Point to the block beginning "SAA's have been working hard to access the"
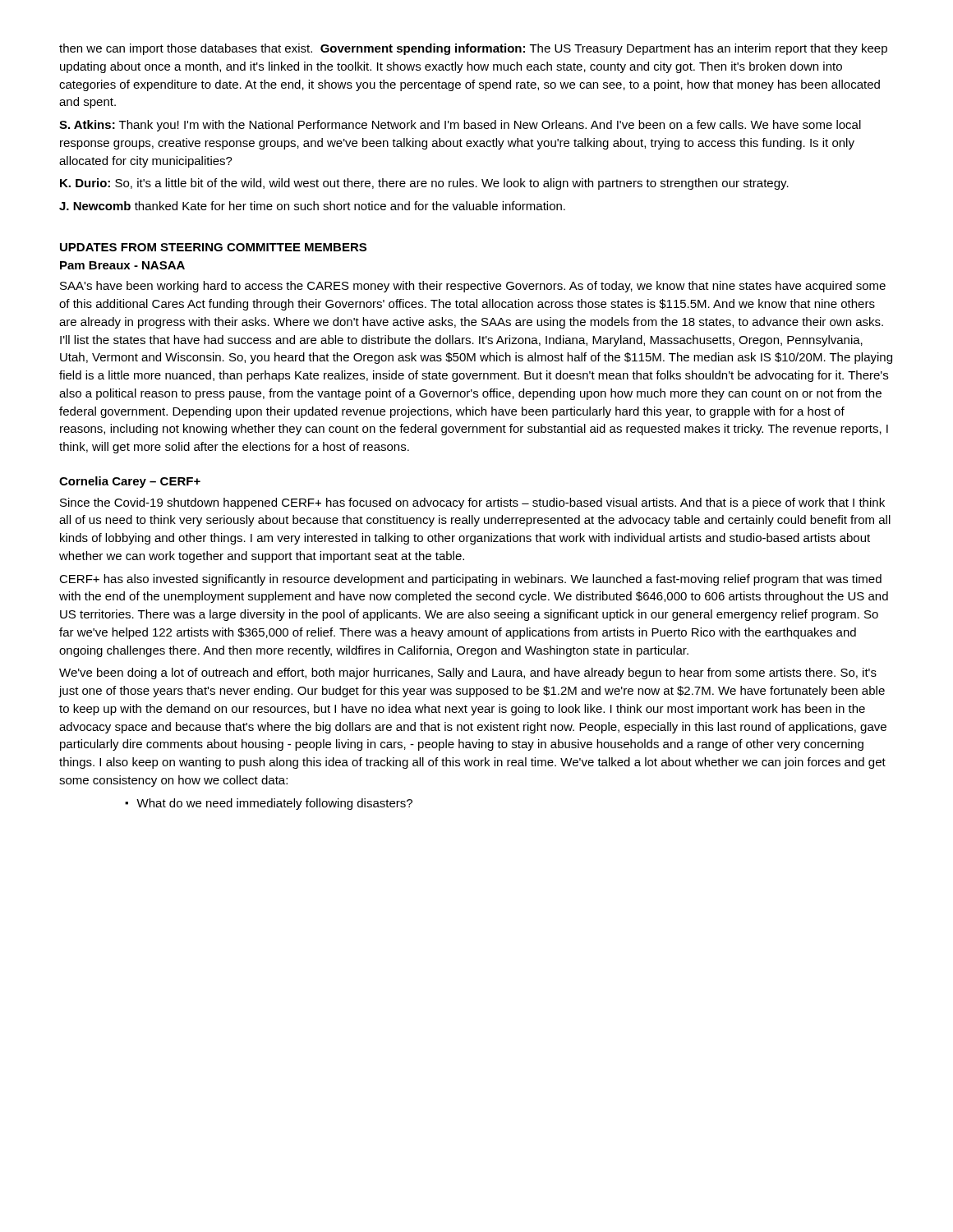Viewport: 953px width, 1232px height. [x=476, y=366]
